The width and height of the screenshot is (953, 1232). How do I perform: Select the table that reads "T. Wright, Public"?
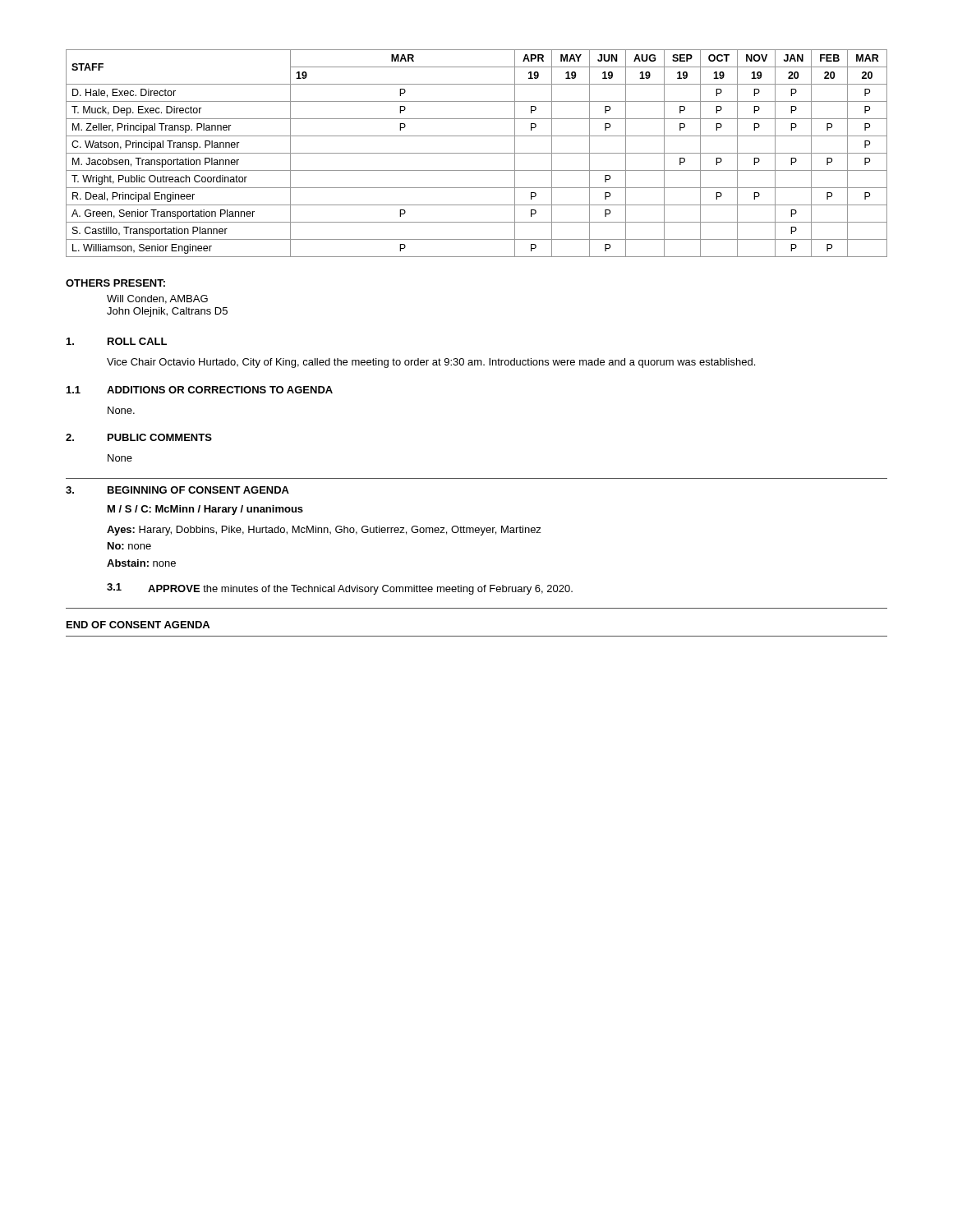[476, 153]
